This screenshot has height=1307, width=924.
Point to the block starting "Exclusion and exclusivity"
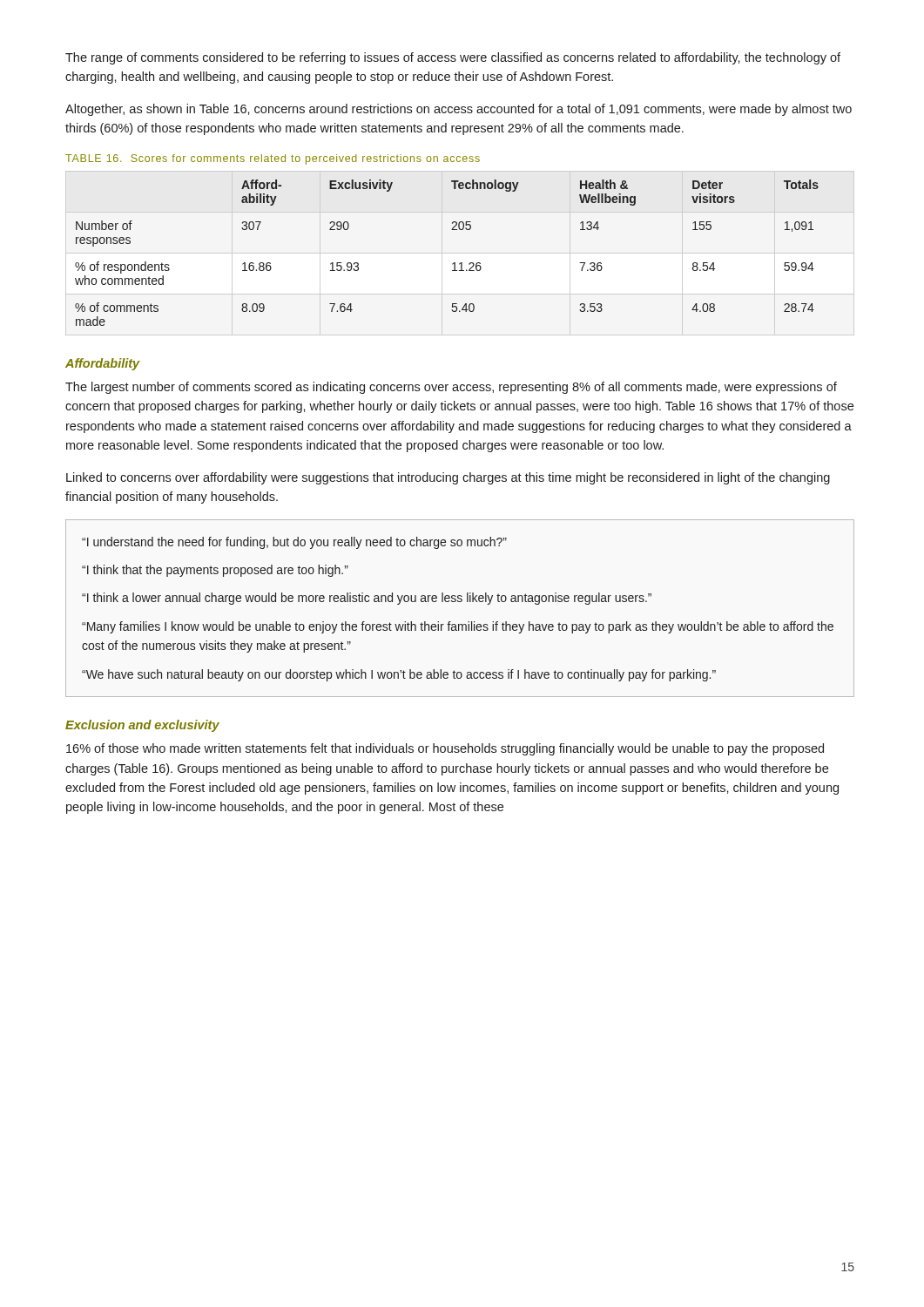[142, 725]
